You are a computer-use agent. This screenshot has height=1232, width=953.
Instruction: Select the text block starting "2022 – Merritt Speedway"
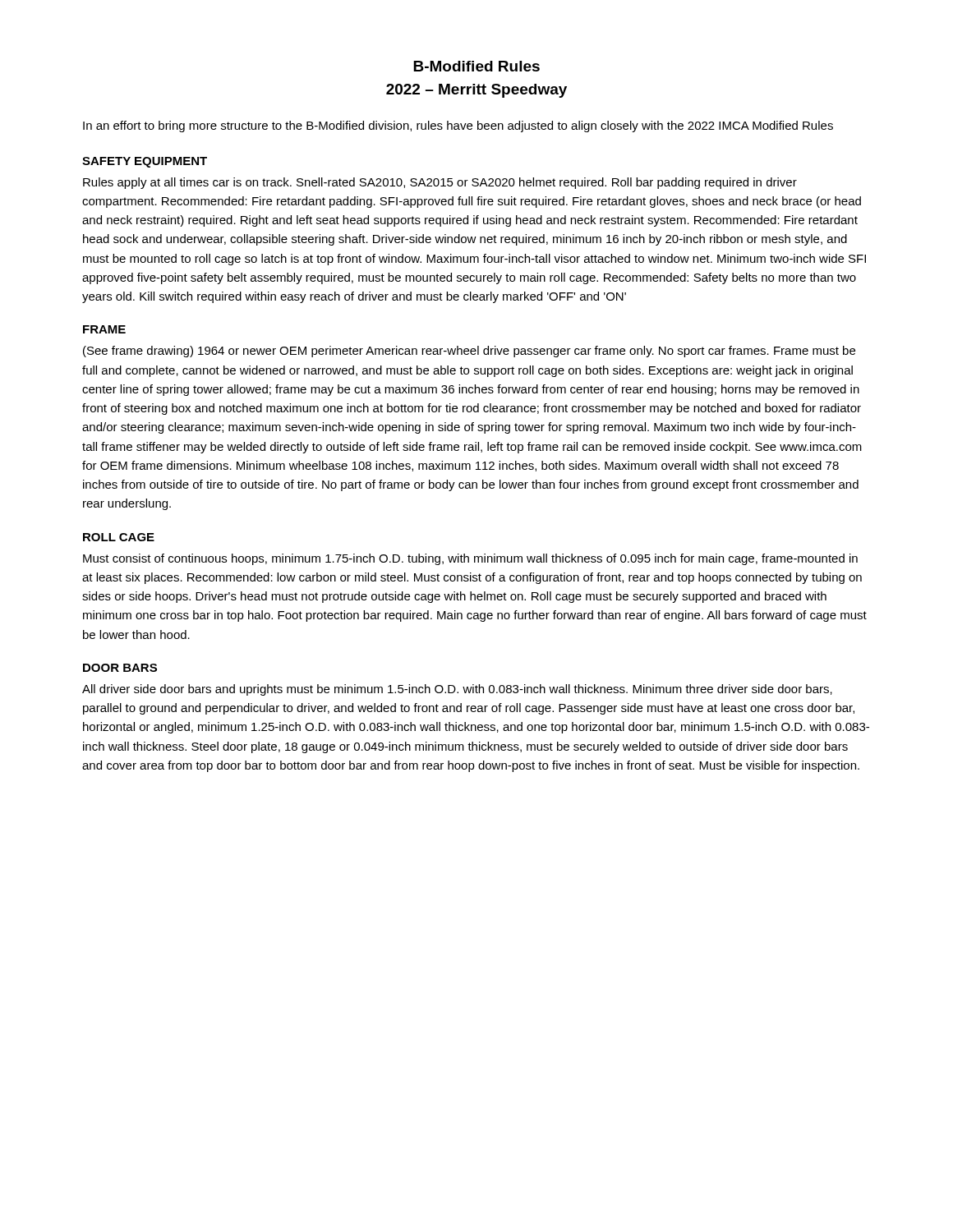[x=476, y=89]
